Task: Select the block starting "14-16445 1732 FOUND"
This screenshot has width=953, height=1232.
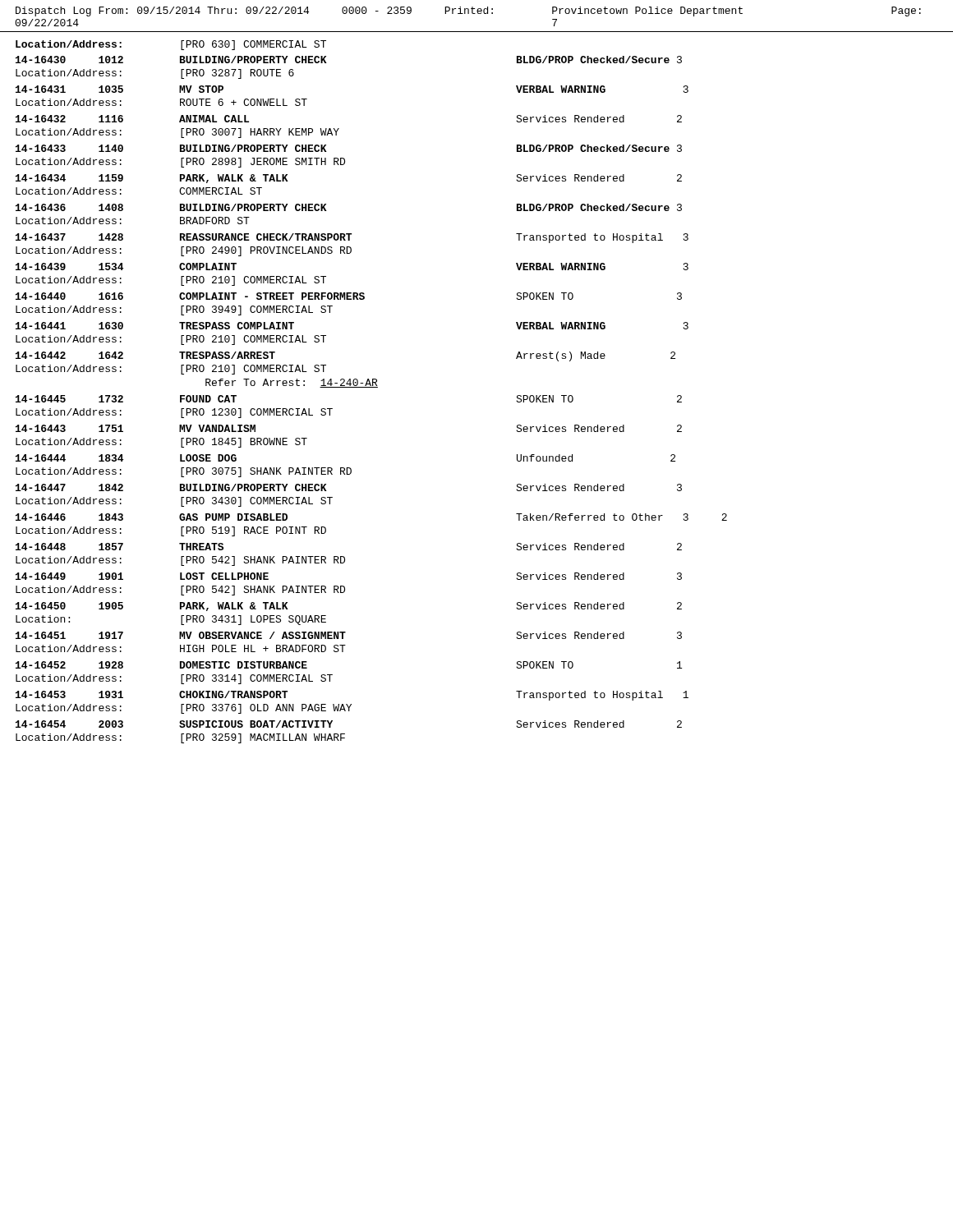Action: 37,399
